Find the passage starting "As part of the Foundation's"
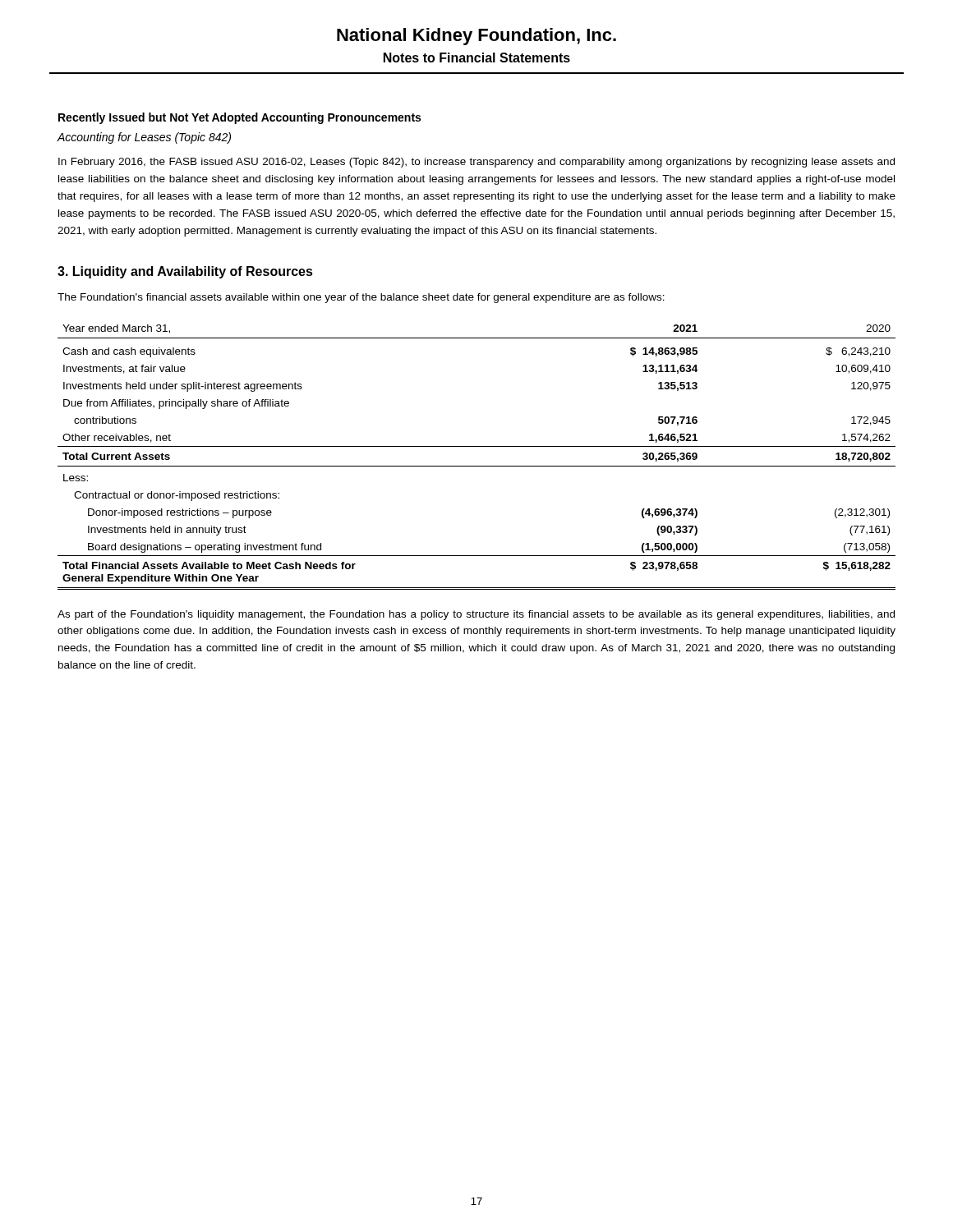This screenshot has width=953, height=1232. 476,639
